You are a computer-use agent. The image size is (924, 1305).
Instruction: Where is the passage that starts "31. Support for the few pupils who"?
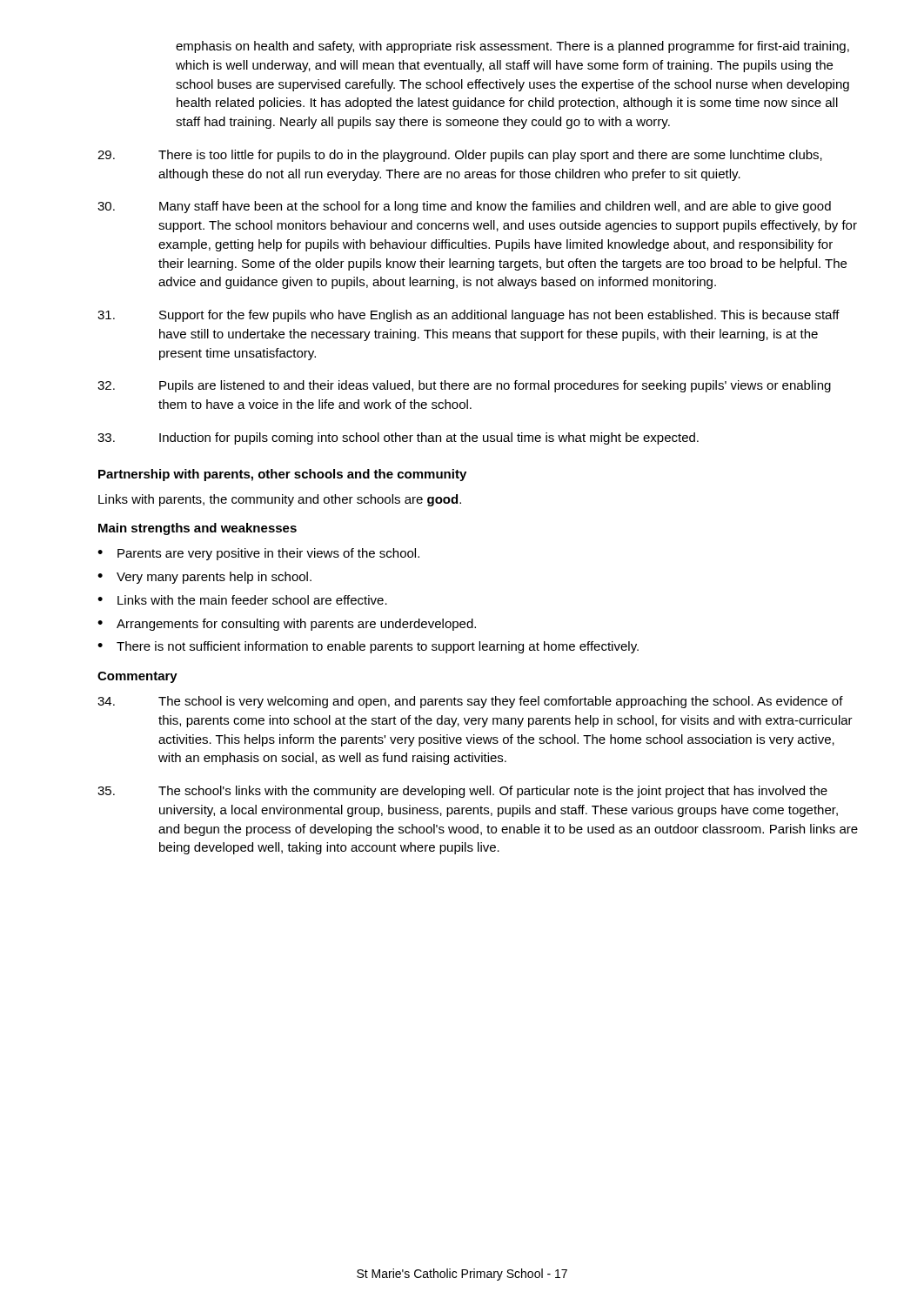(x=479, y=334)
